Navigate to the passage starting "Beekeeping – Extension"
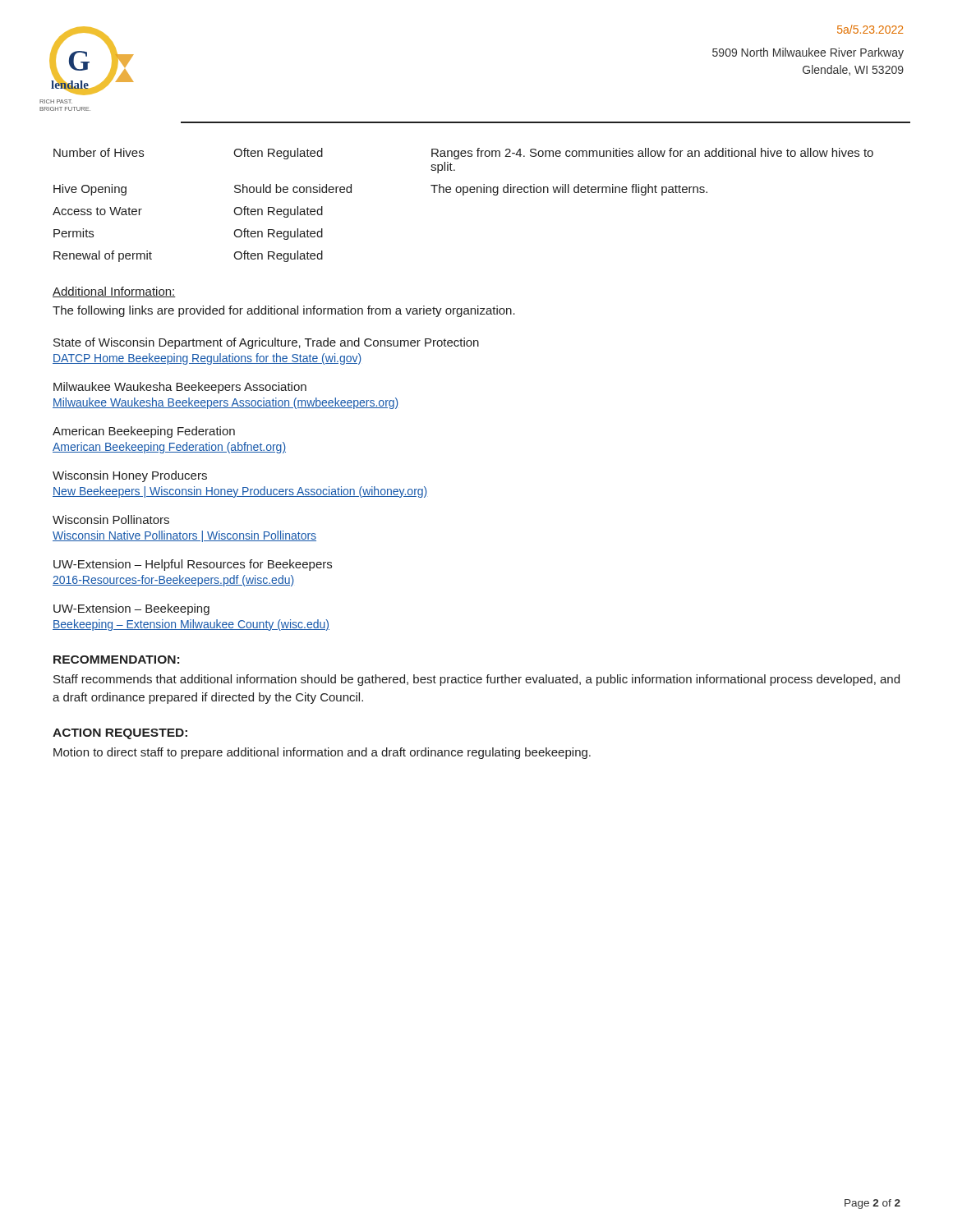This screenshot has height=1232, width=953. click(191, 624)
